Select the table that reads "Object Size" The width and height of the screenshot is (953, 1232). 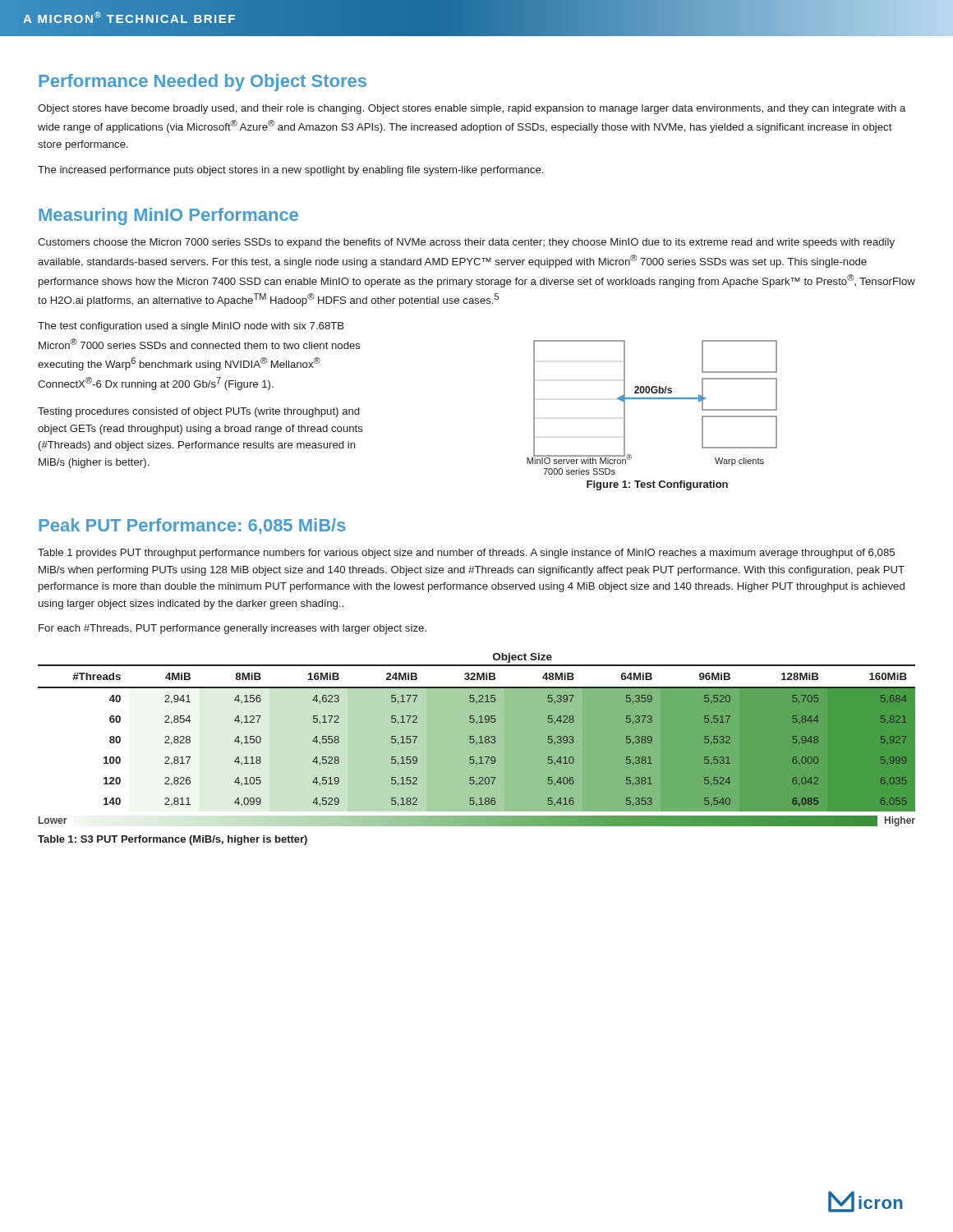click(x=476, y=738)
